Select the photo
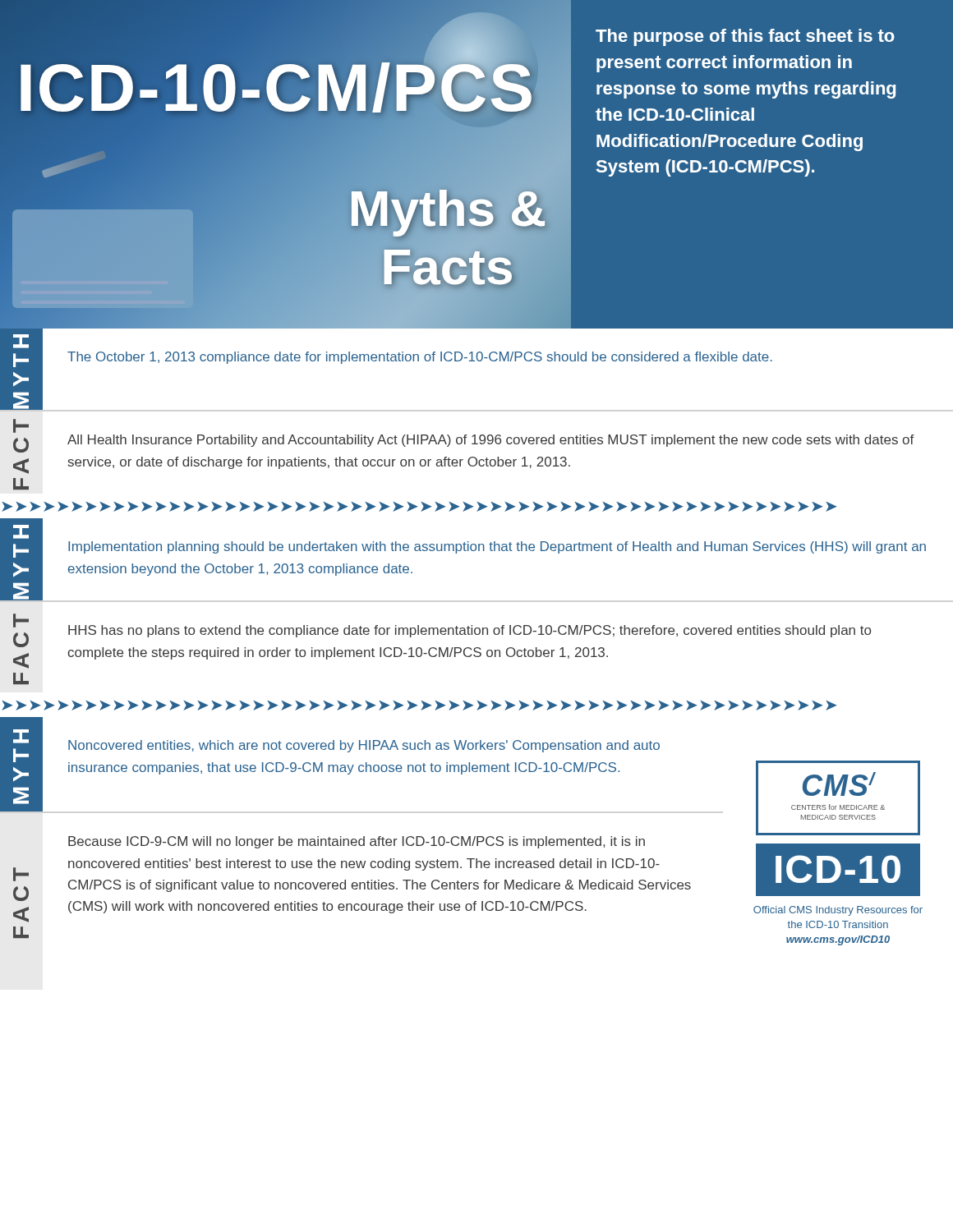 [x=476, y=164]
